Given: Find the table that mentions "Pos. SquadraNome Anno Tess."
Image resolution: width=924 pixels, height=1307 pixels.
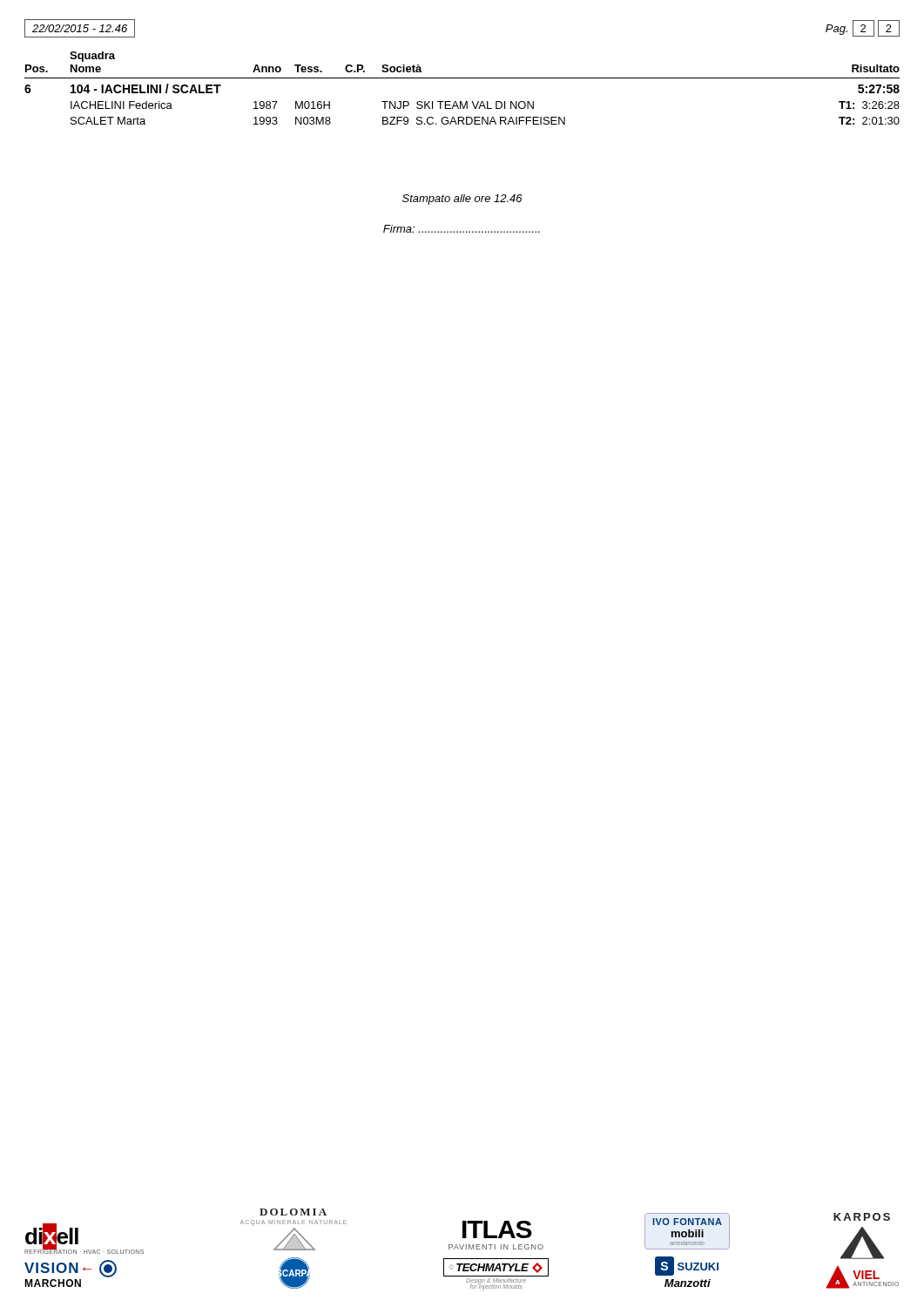Looking at the screenshot, I should (462, 88).
